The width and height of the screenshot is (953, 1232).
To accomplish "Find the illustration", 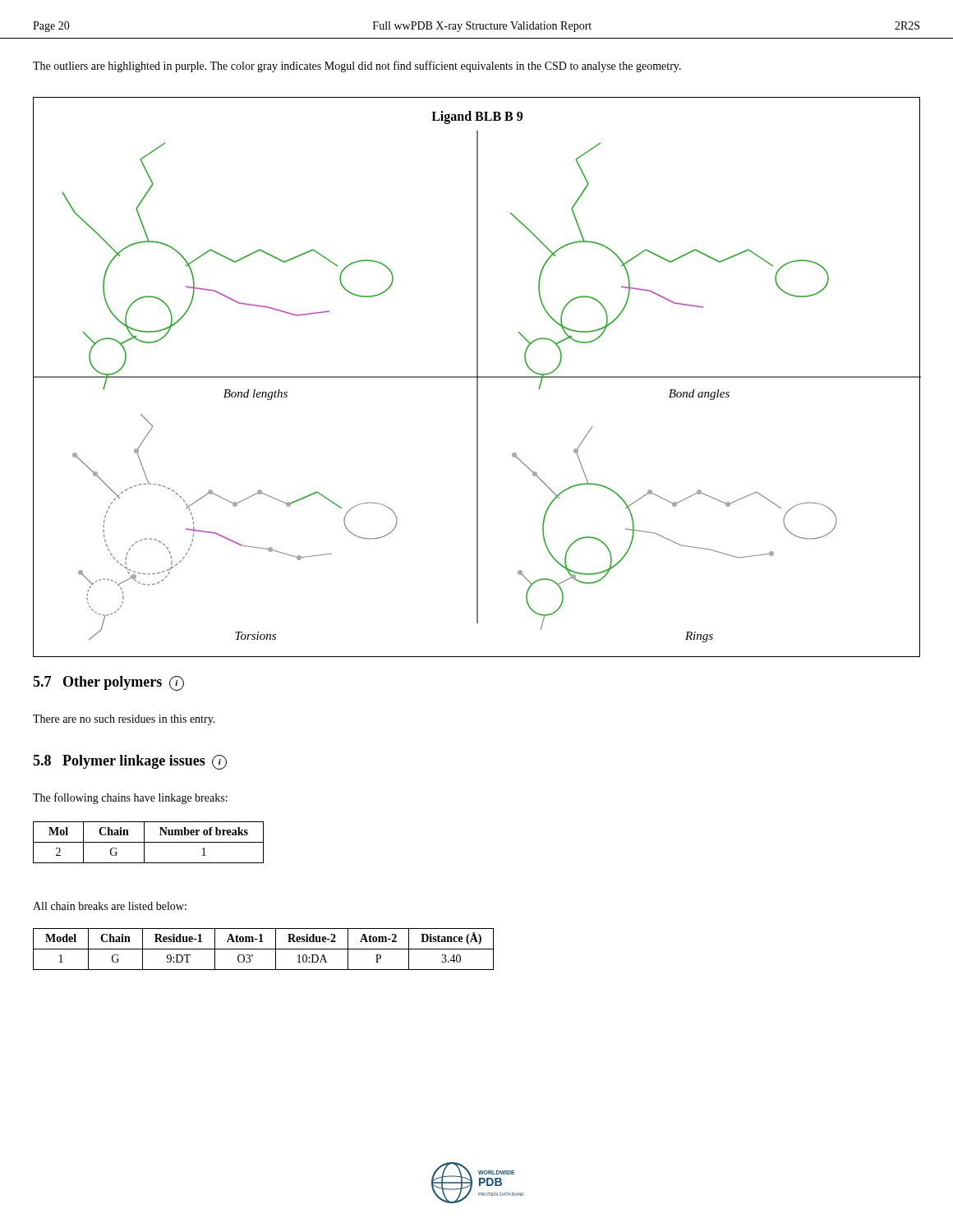I will click(476, 377).
